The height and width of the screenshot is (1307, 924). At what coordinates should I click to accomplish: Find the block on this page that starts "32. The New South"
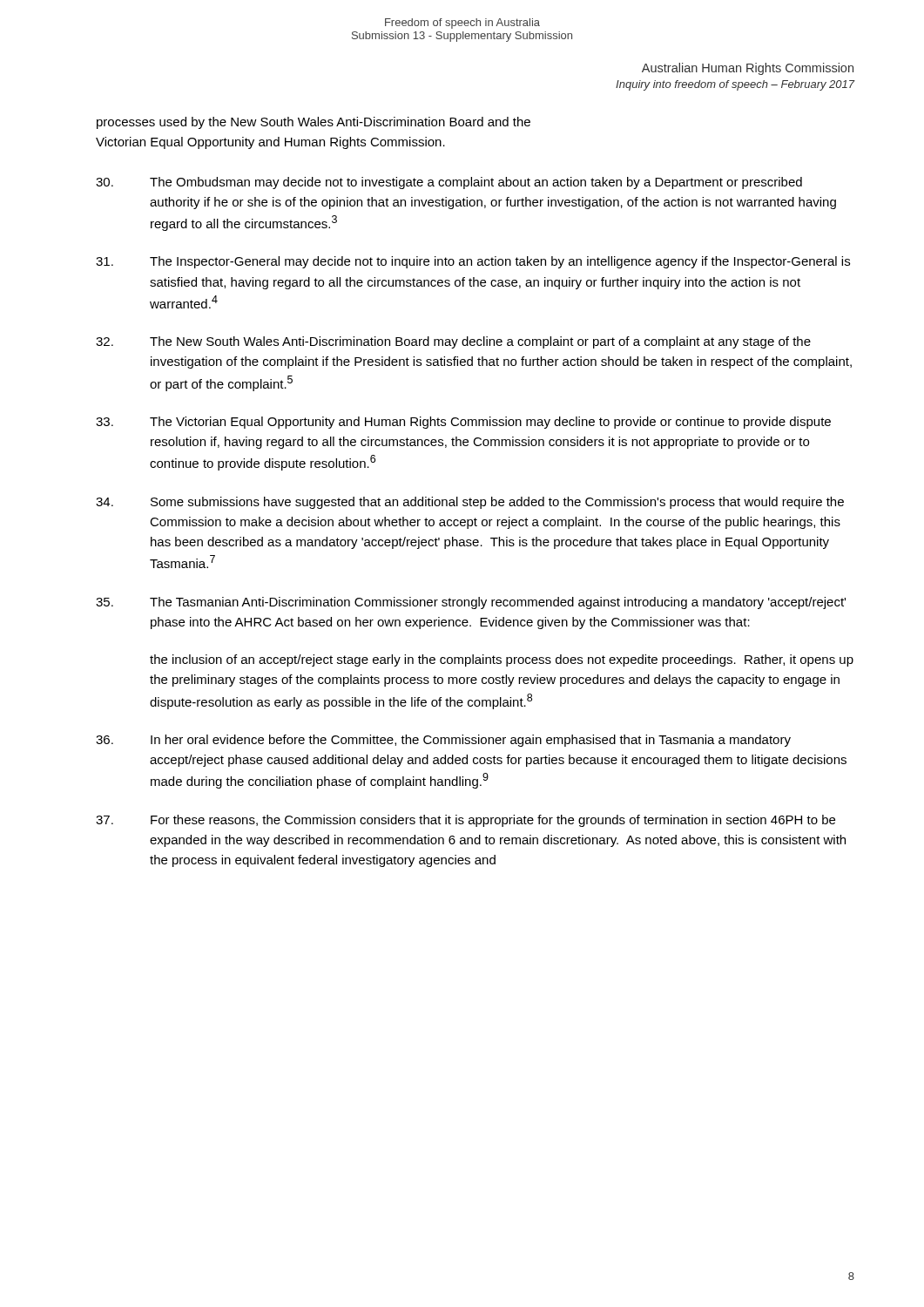pos(475,362)
